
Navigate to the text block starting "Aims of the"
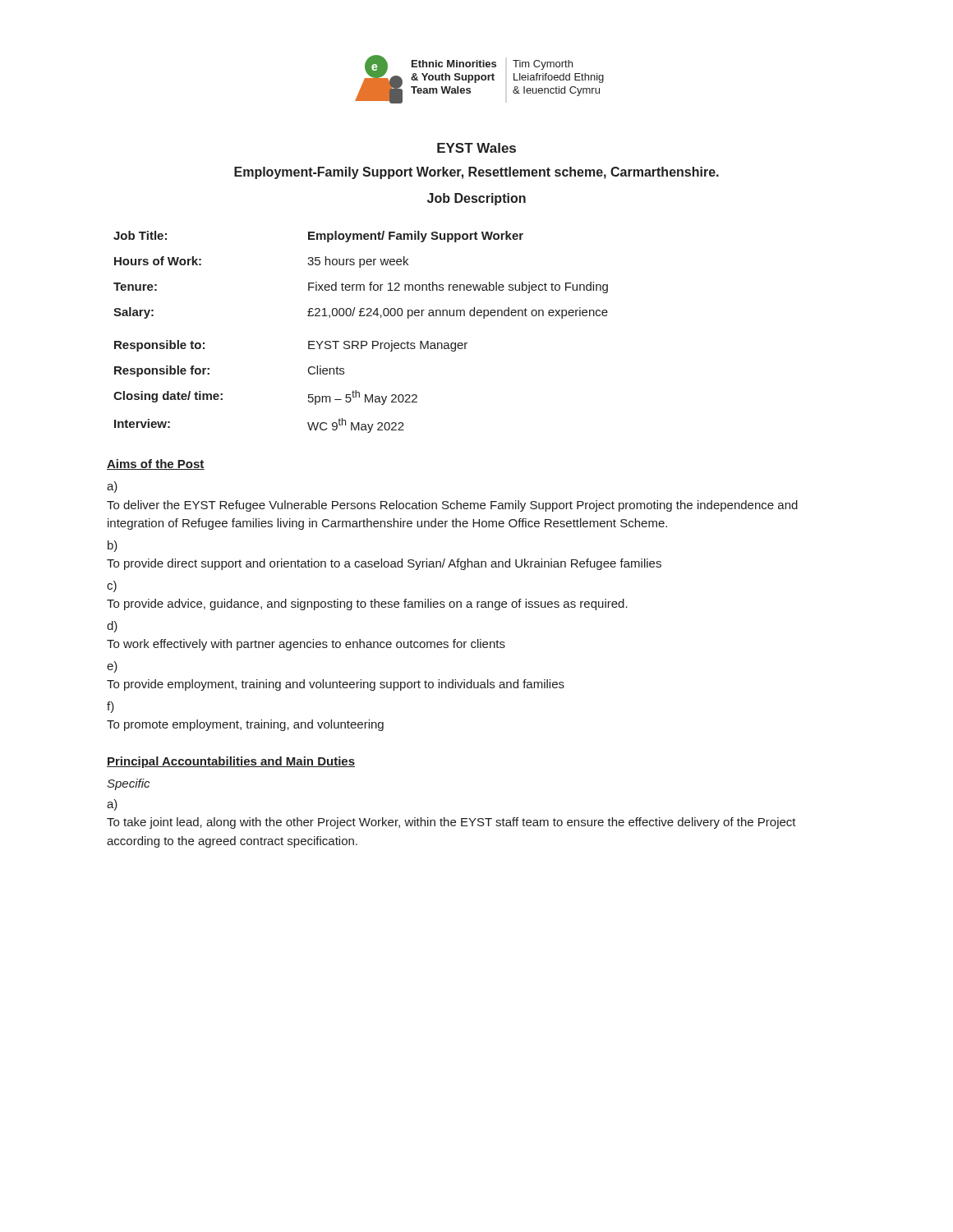point(155,464)
